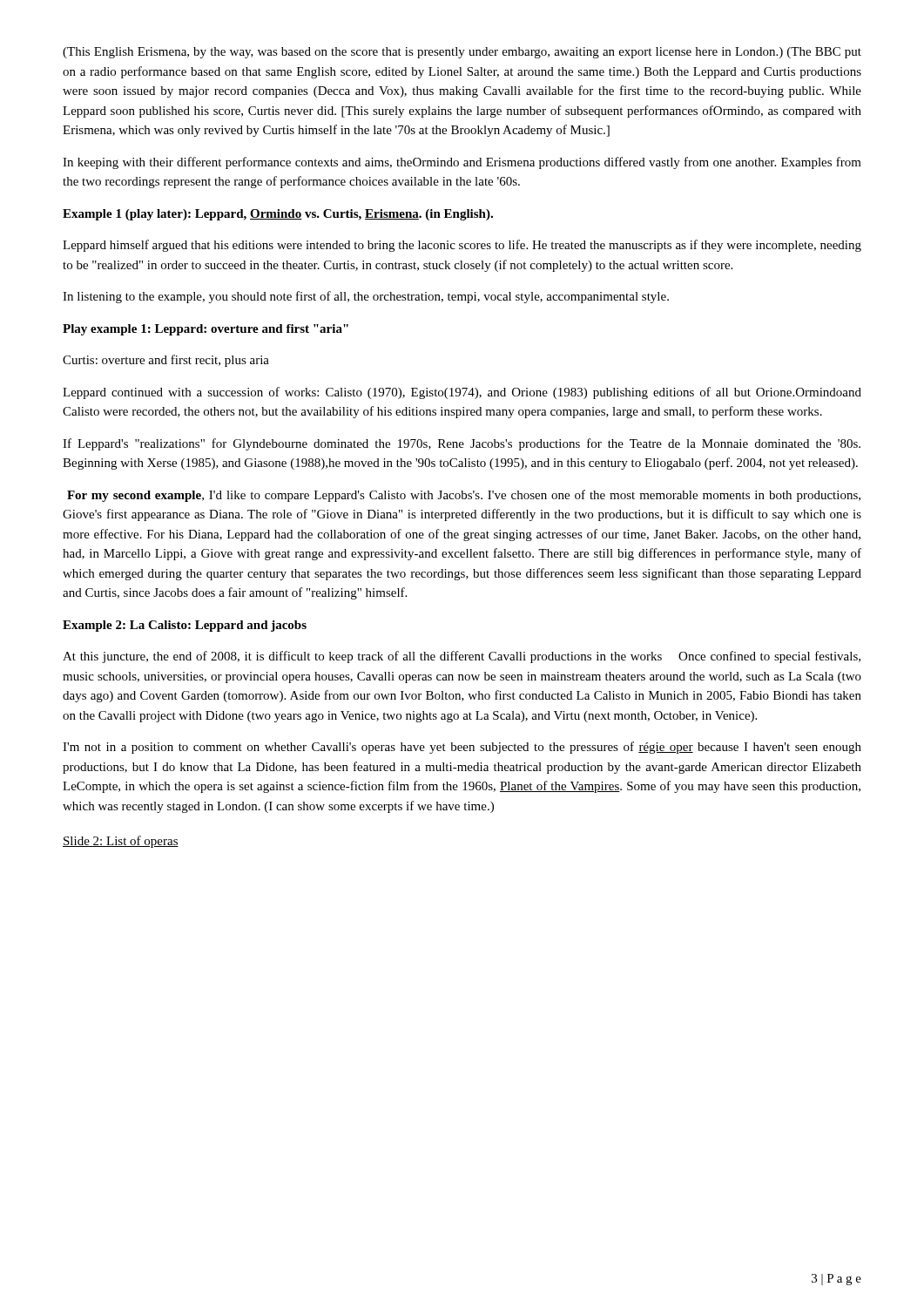Locate the text block with the text "At this juncture, the"
The image size is (924, 1307).
click(x=462, y=686)
